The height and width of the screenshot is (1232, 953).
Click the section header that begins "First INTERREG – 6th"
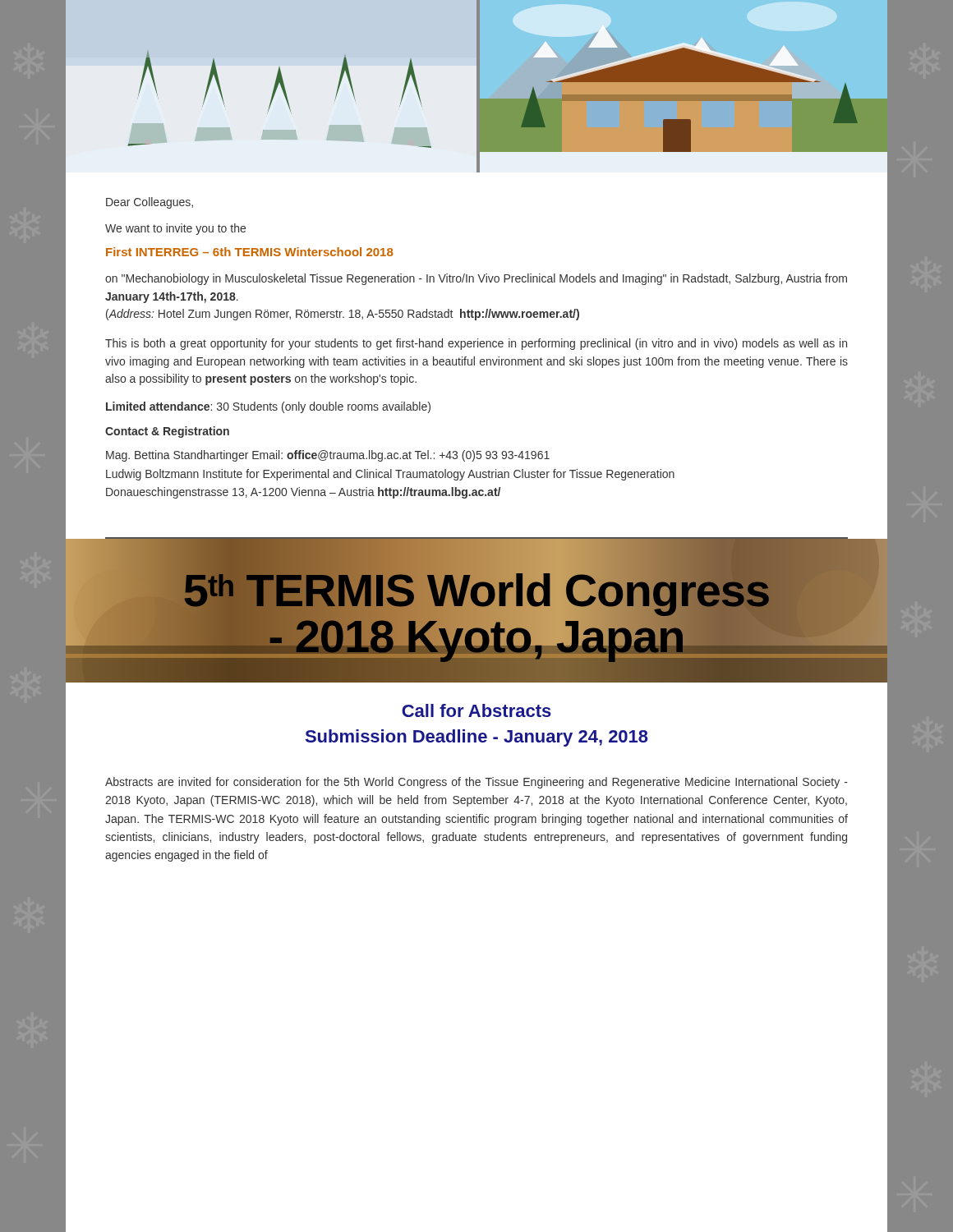pyautogui.click(x=249, y=252)
